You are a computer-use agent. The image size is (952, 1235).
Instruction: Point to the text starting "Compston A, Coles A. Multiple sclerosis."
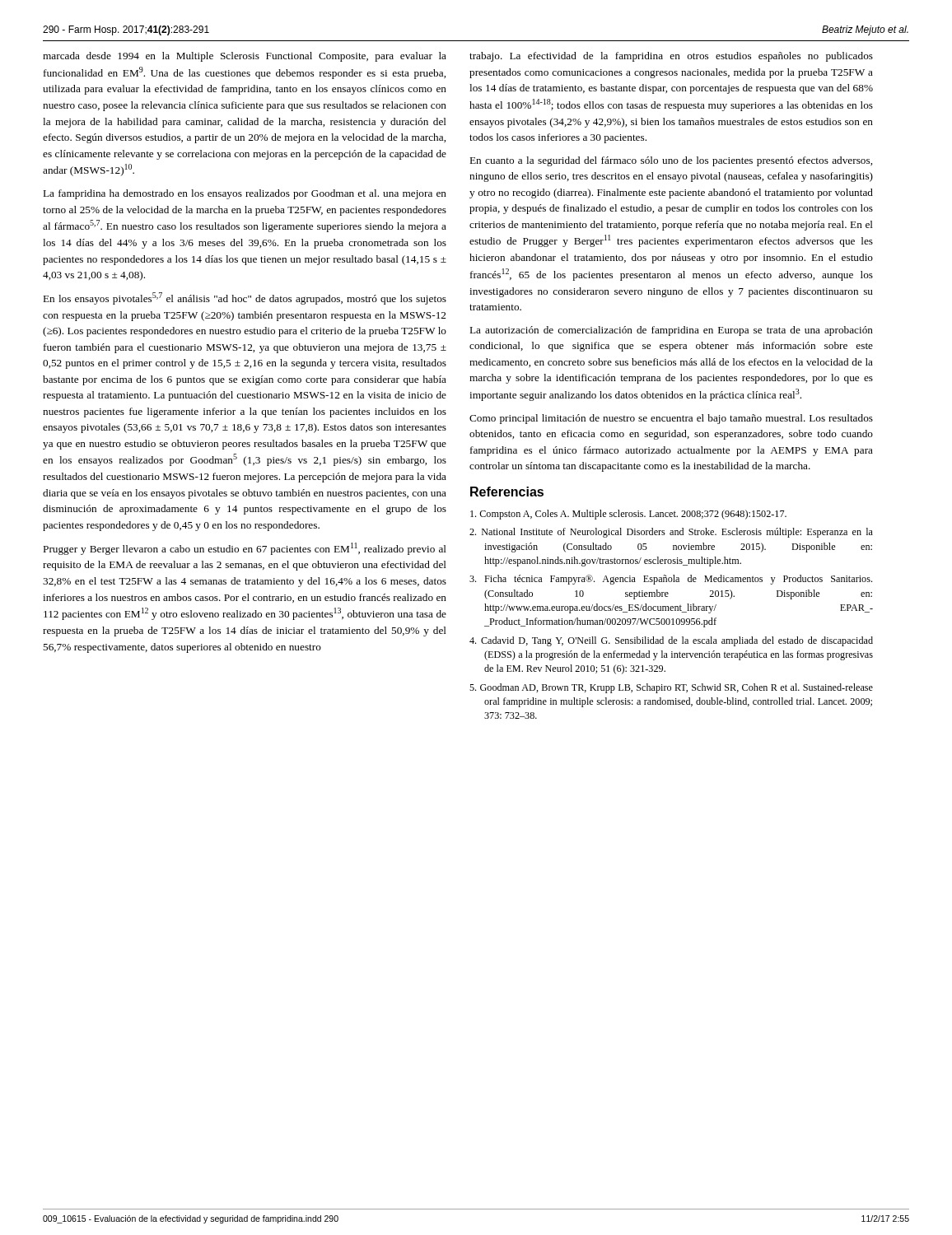(628, 514)
